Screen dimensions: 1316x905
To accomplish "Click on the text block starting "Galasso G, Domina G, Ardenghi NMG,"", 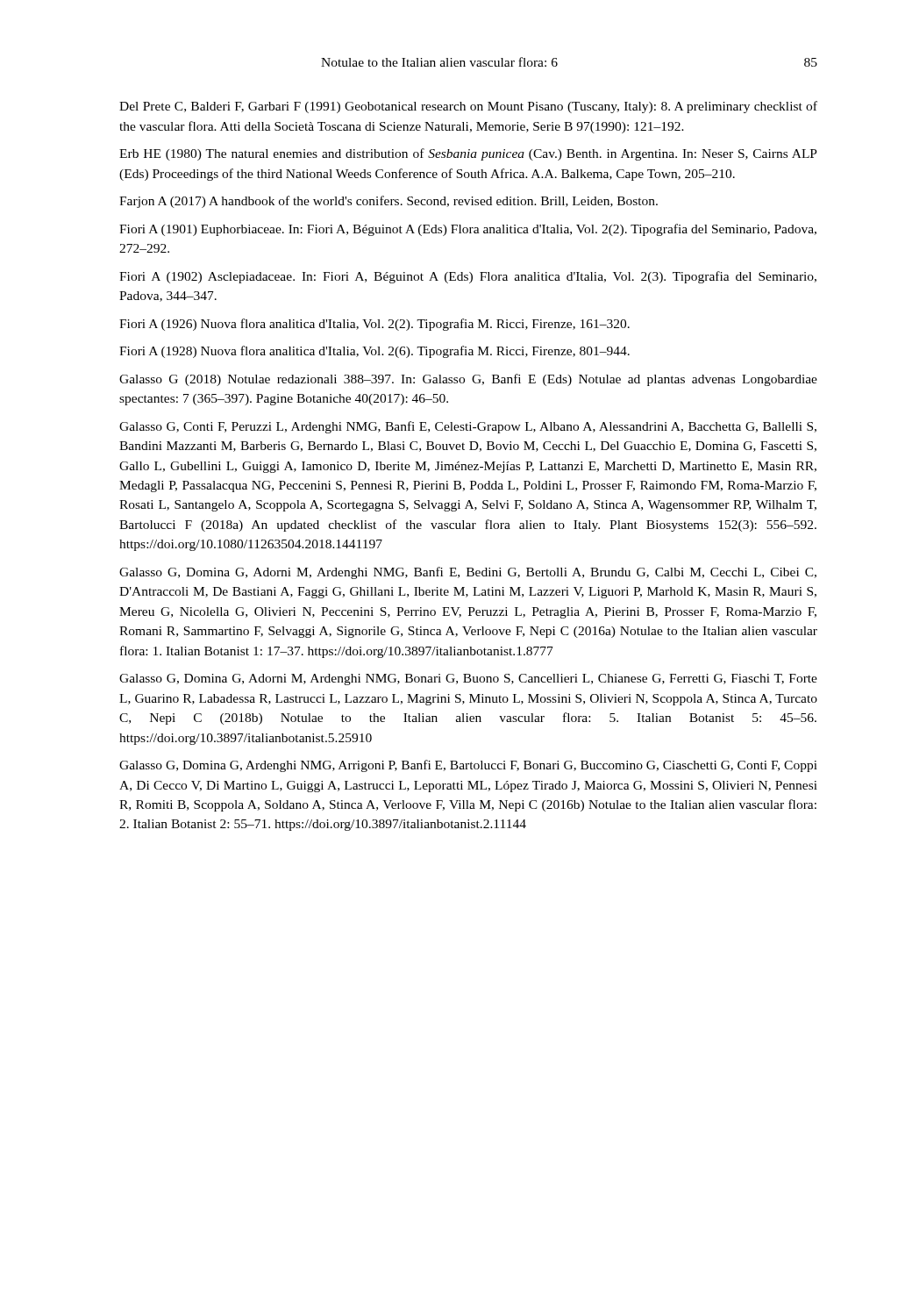I will [452, 795].
